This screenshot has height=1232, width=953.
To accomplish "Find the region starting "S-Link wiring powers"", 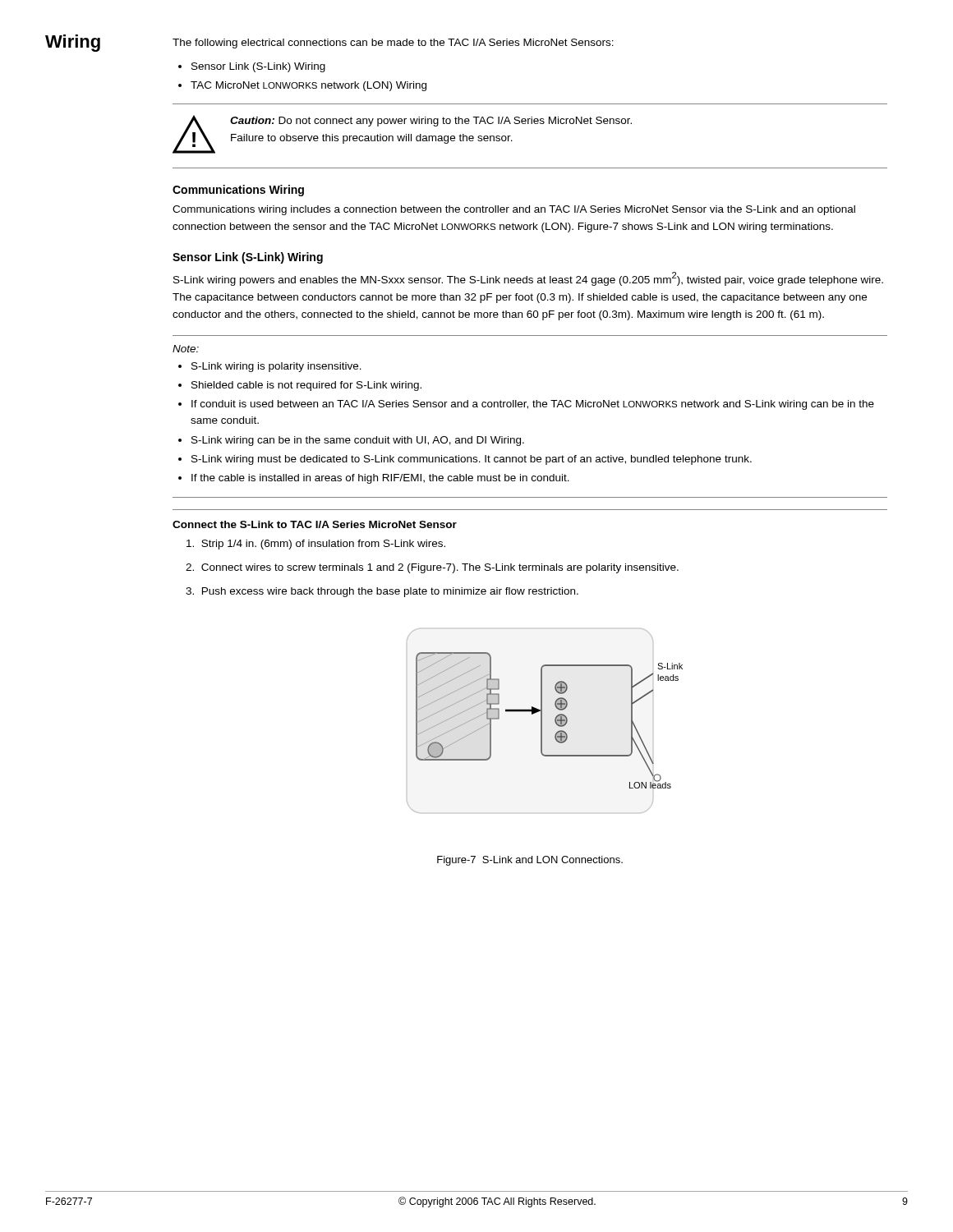I will click(x=528, y=295).
